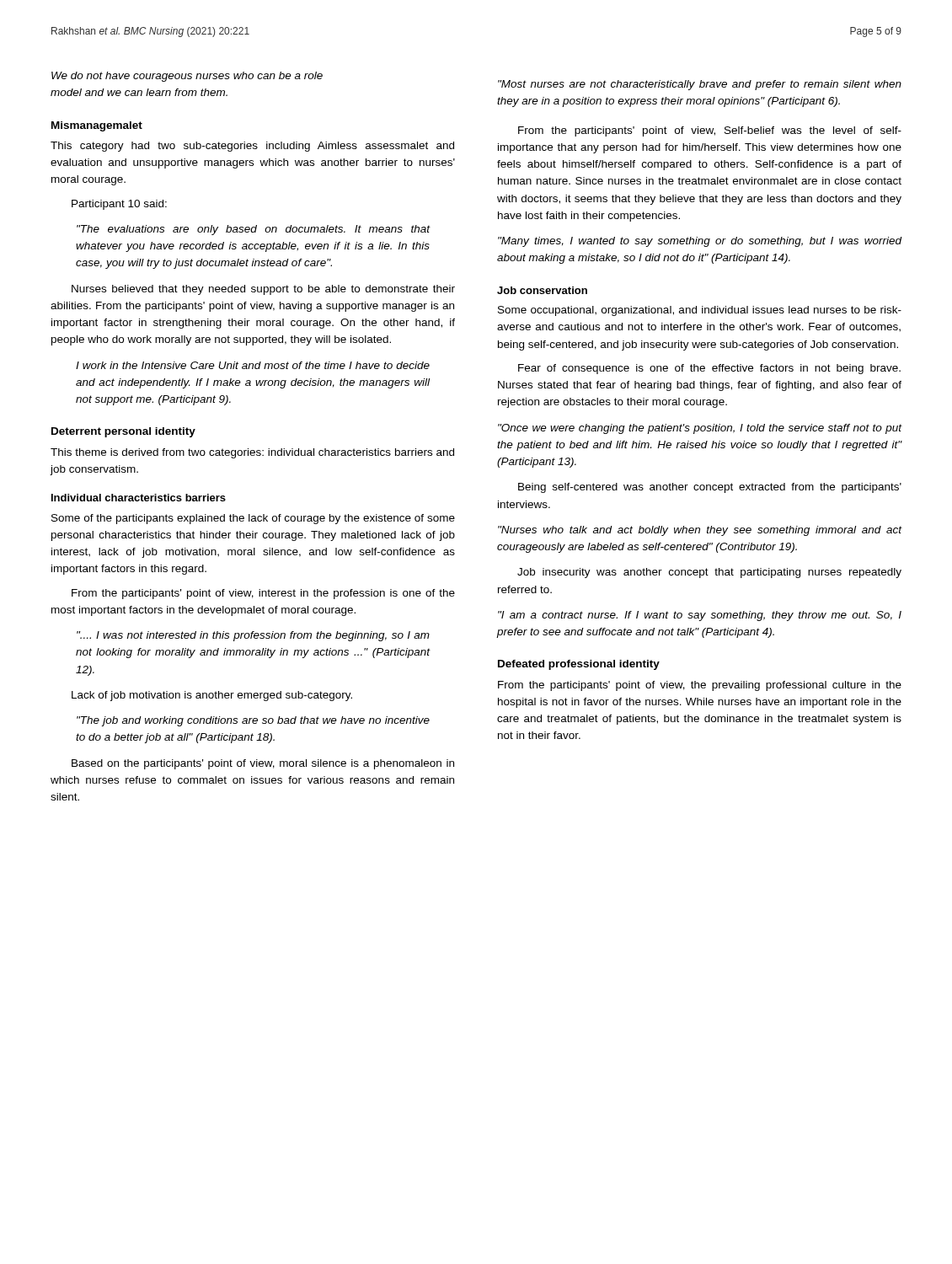Point to the passage starting "Job insecurity was another concept that participating"
This screenshot has height=1264, width=952.
point(699,581)
